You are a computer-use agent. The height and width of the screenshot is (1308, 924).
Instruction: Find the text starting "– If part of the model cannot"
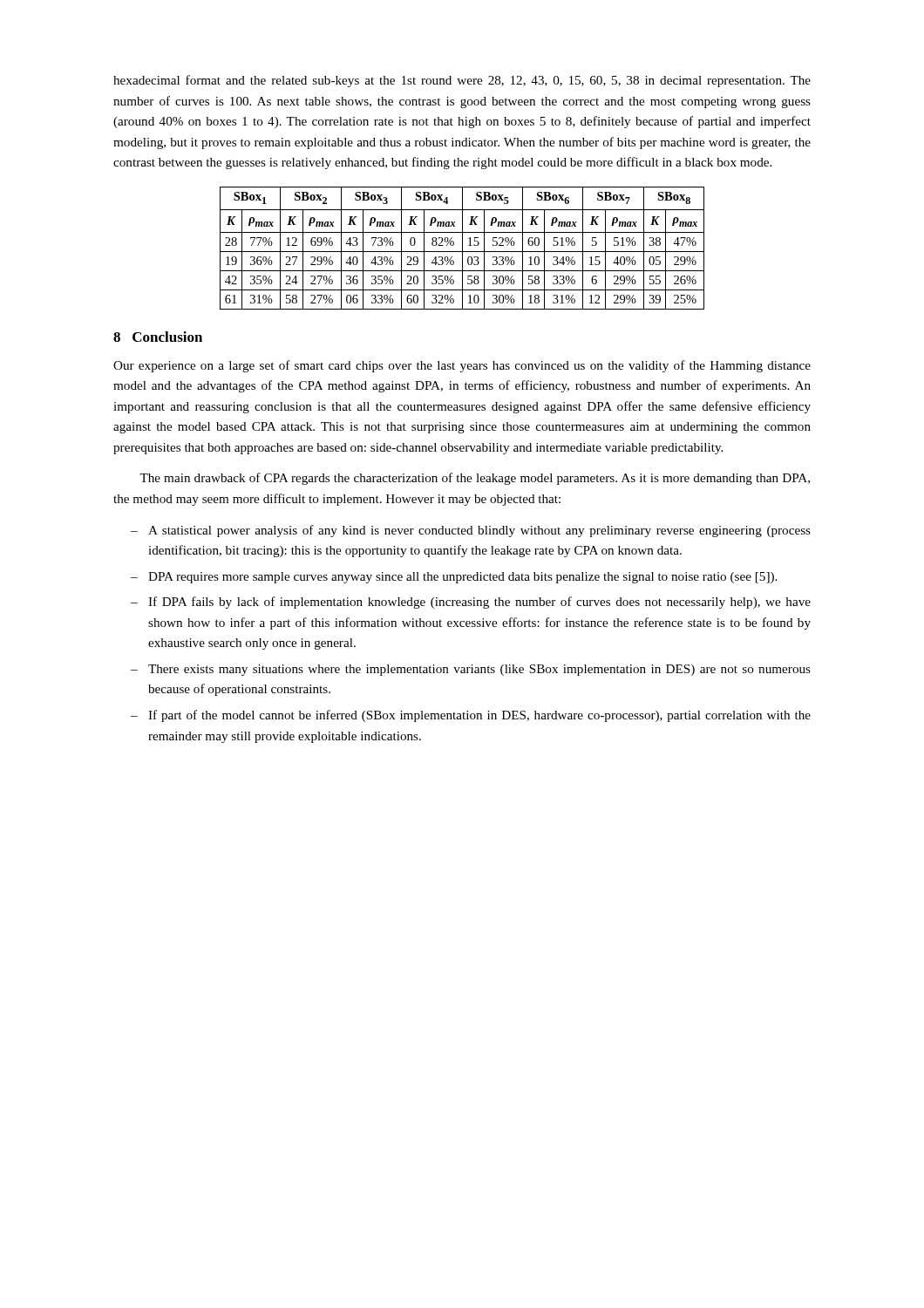[471, 724]
